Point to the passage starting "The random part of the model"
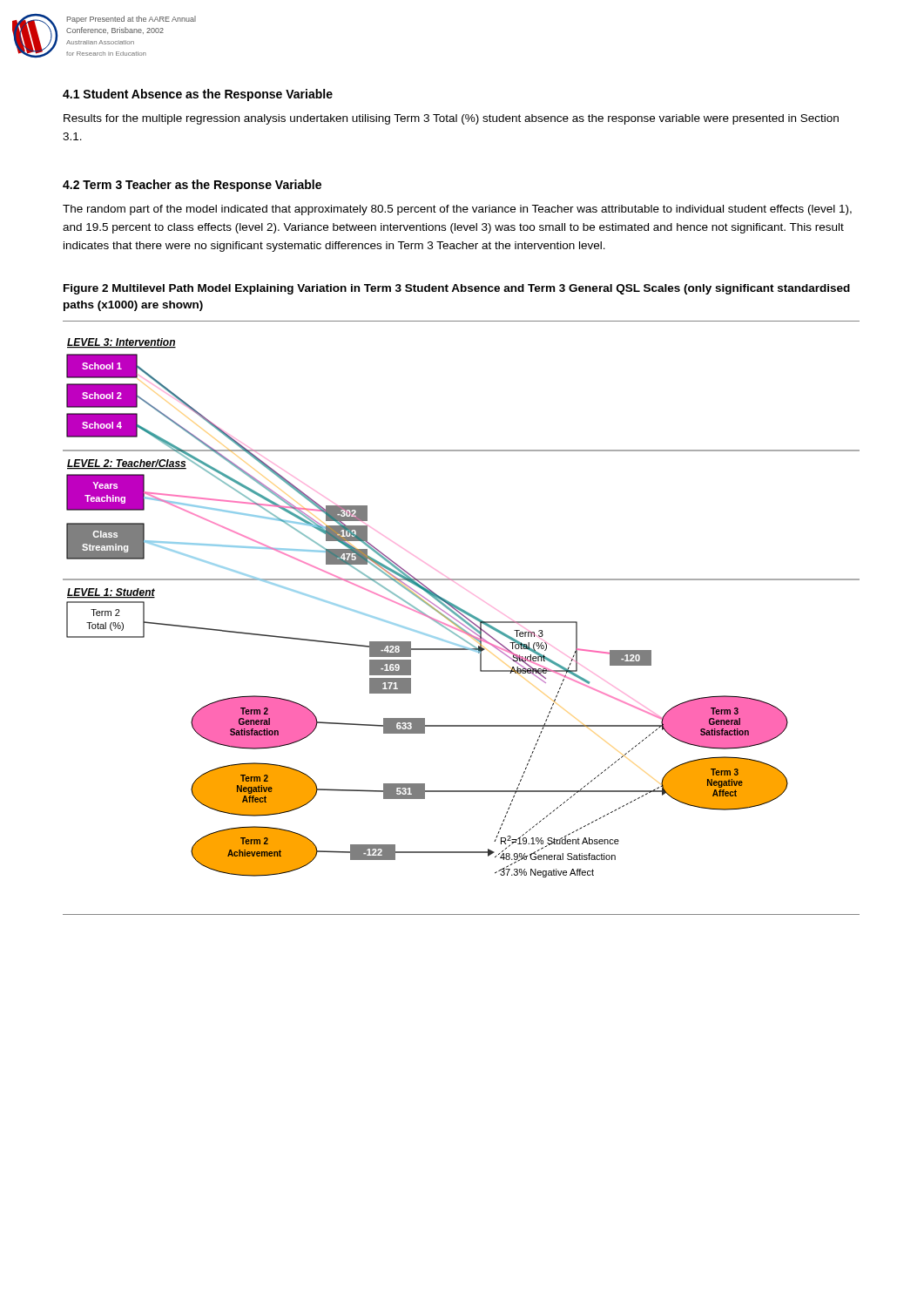This screenshot has width=924, height=1307. click(458, 227)
